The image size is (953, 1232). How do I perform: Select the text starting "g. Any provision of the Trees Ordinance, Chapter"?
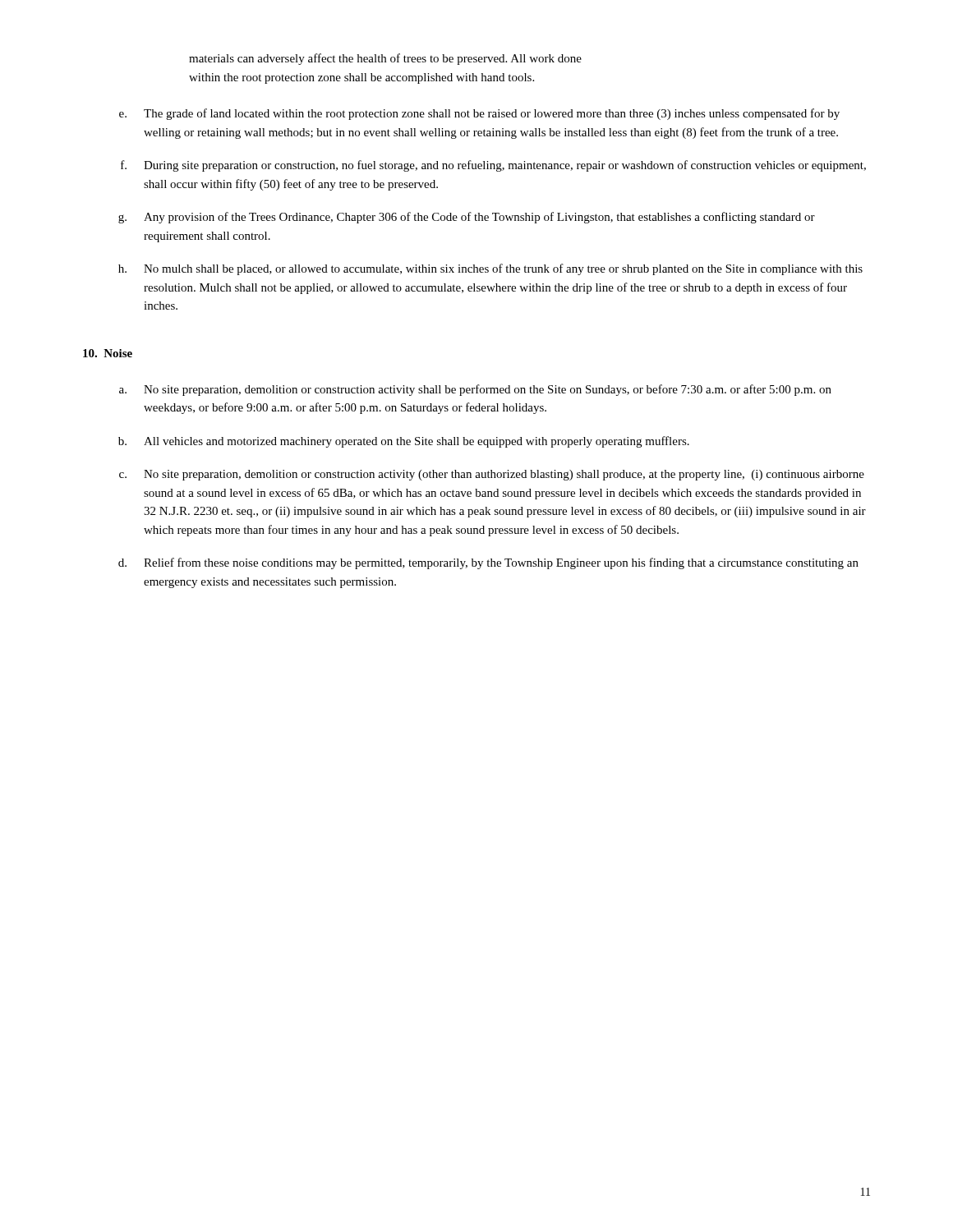pos(476,226)
